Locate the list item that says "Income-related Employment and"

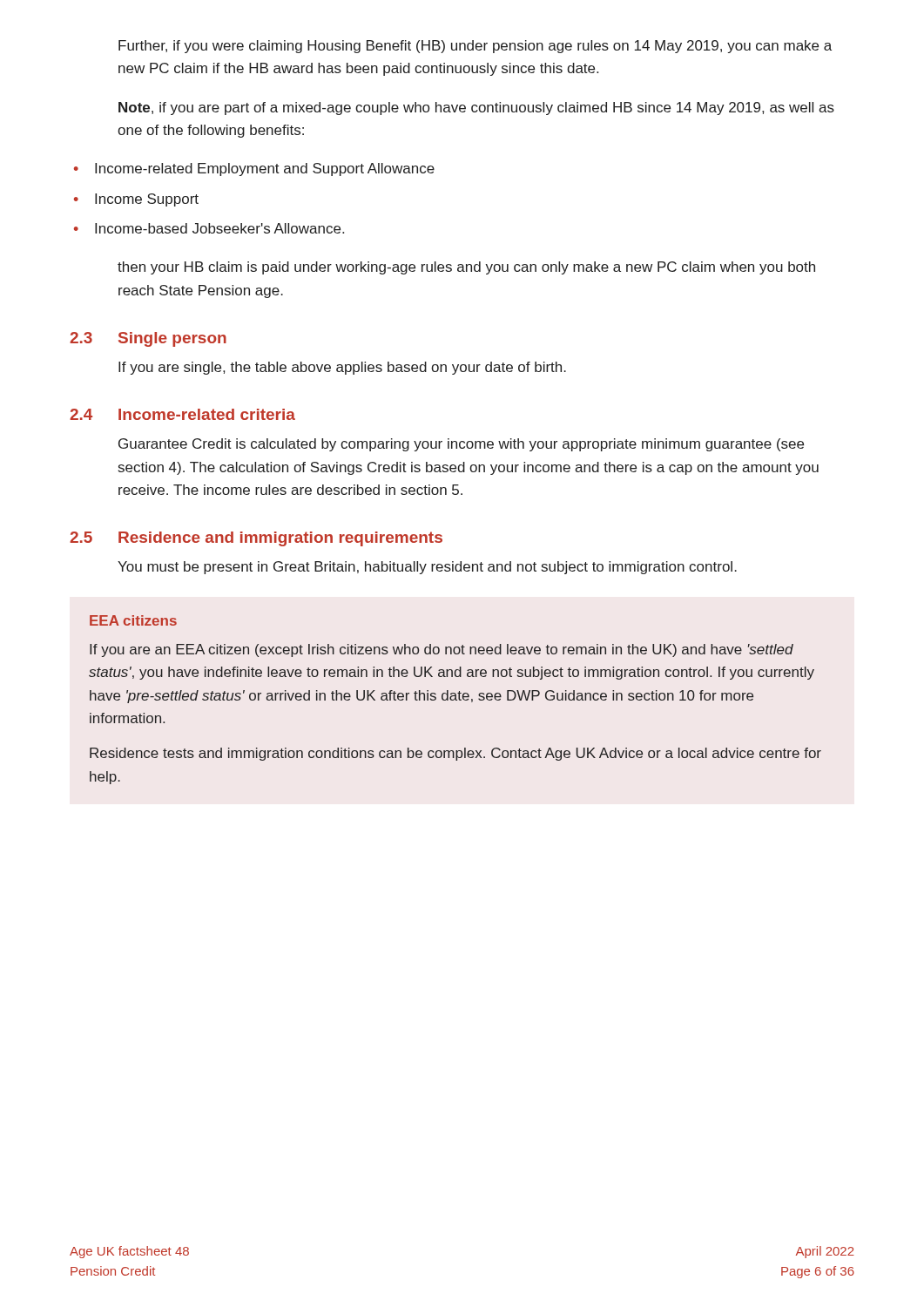[x=264, y=169]
